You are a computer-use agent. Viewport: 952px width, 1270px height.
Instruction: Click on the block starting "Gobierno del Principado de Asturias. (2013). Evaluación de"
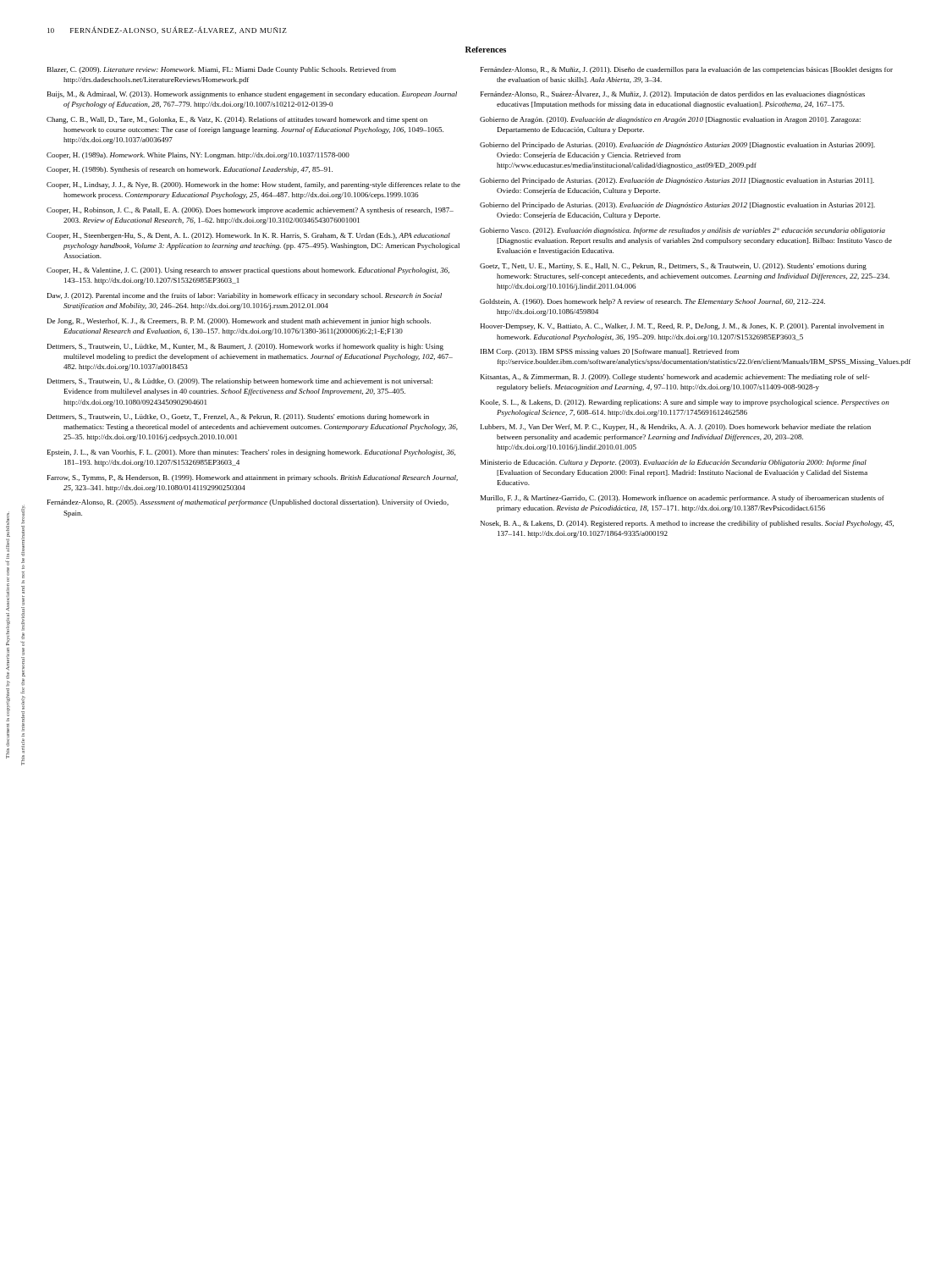[x=677, y=210]
